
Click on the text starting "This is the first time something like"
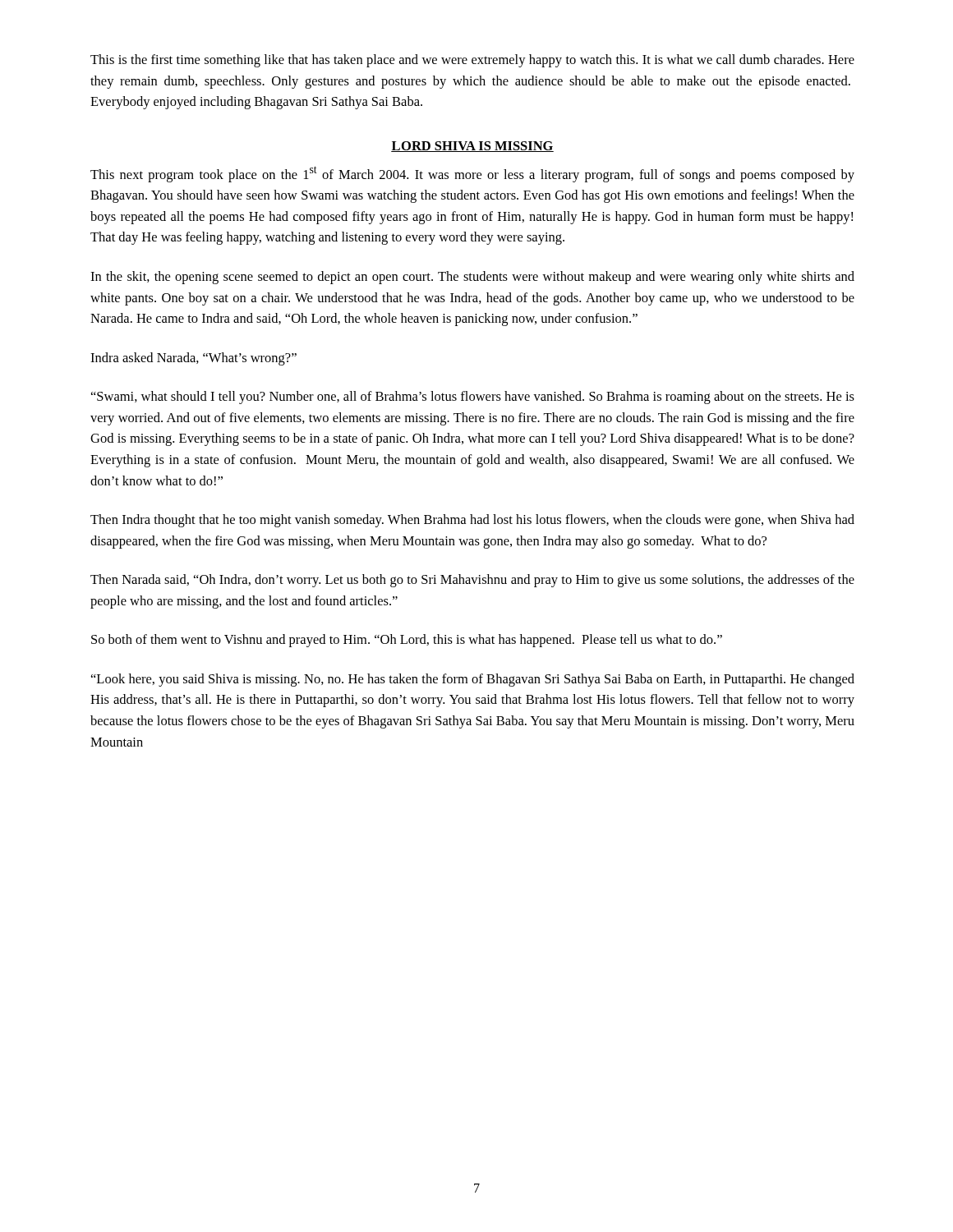(x=472, y=81)
